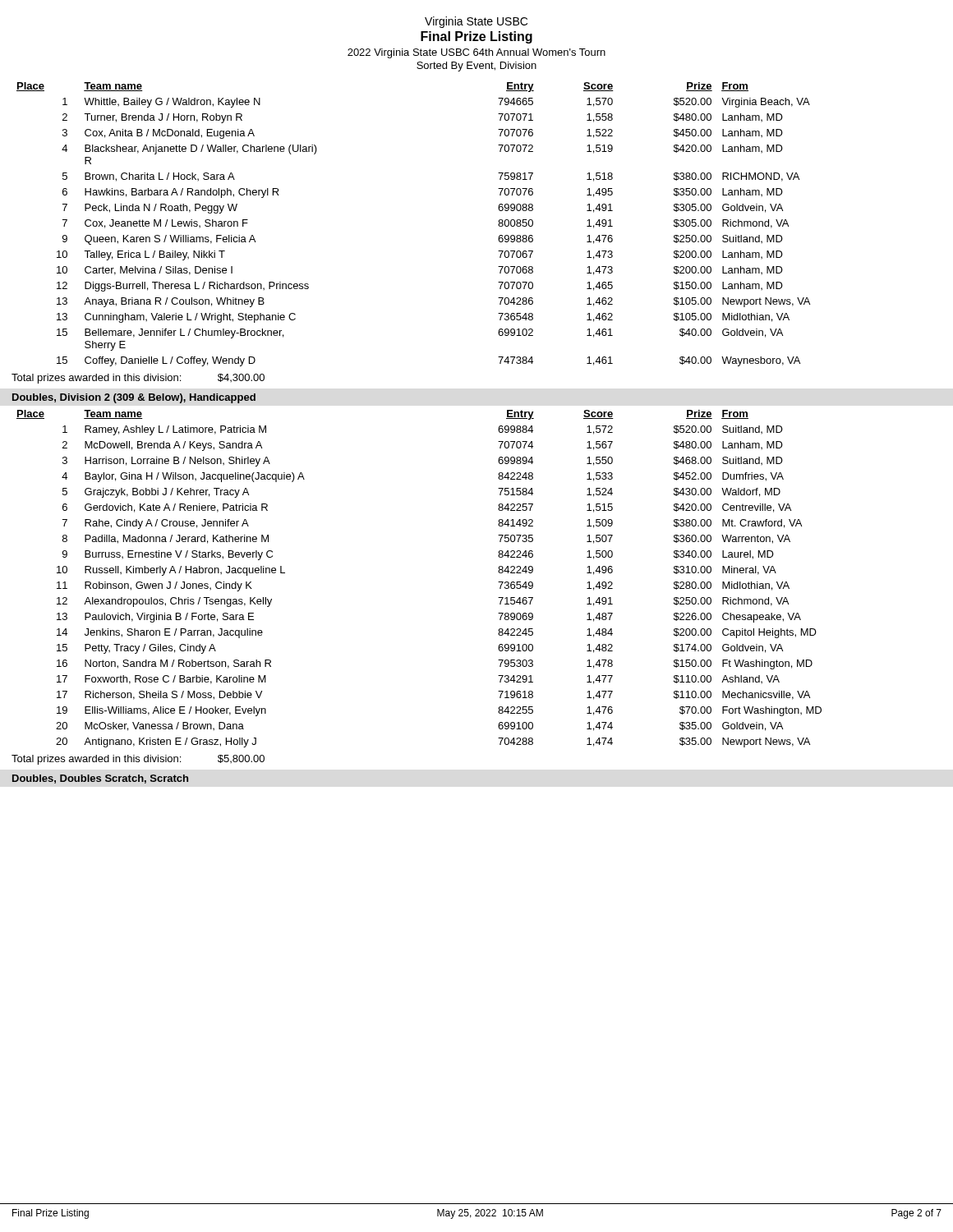Select the text block starting "Doubles, Doubles Scratch, Scratch"
The image size is (953, 1232).
coord(100,778)
